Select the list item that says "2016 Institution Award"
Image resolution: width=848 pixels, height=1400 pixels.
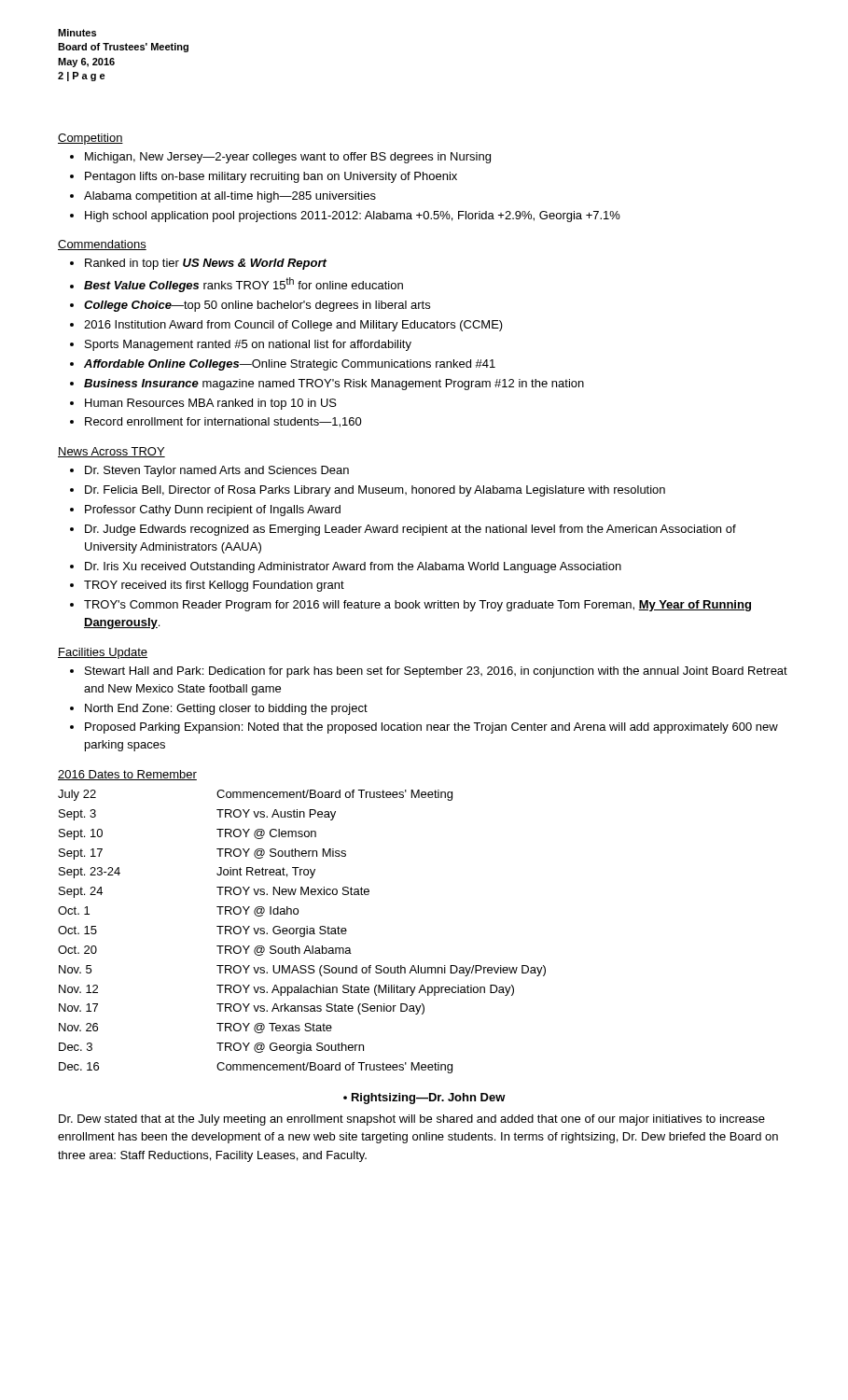click(x=293, y=325)
